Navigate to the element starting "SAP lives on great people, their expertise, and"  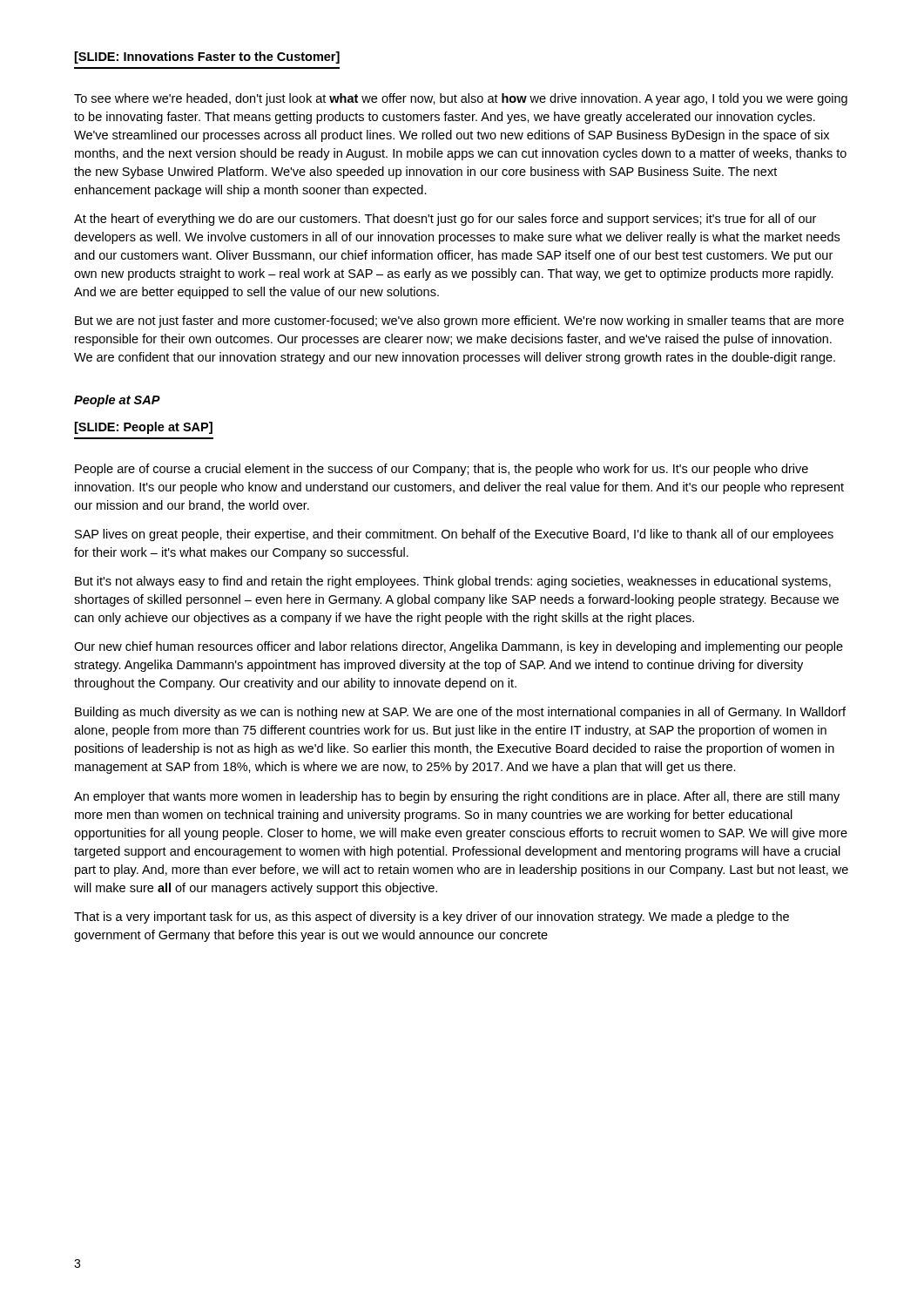pyautogui.click(x=462, y=544)
